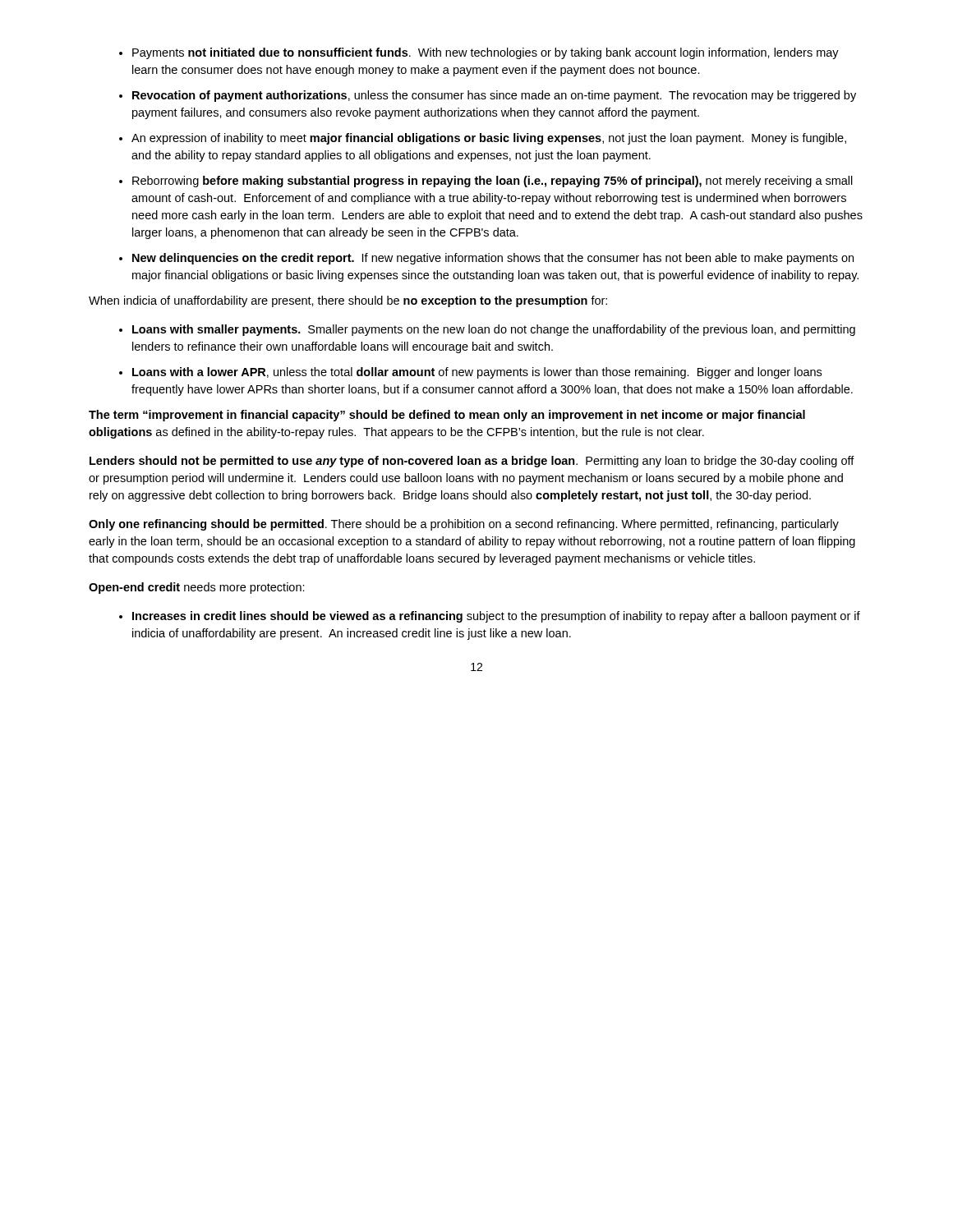The width and height of the screenshot is (953, 1232).
Task: Click on the passage starting "Only one refinancing should be"
Action: [472, 542]
